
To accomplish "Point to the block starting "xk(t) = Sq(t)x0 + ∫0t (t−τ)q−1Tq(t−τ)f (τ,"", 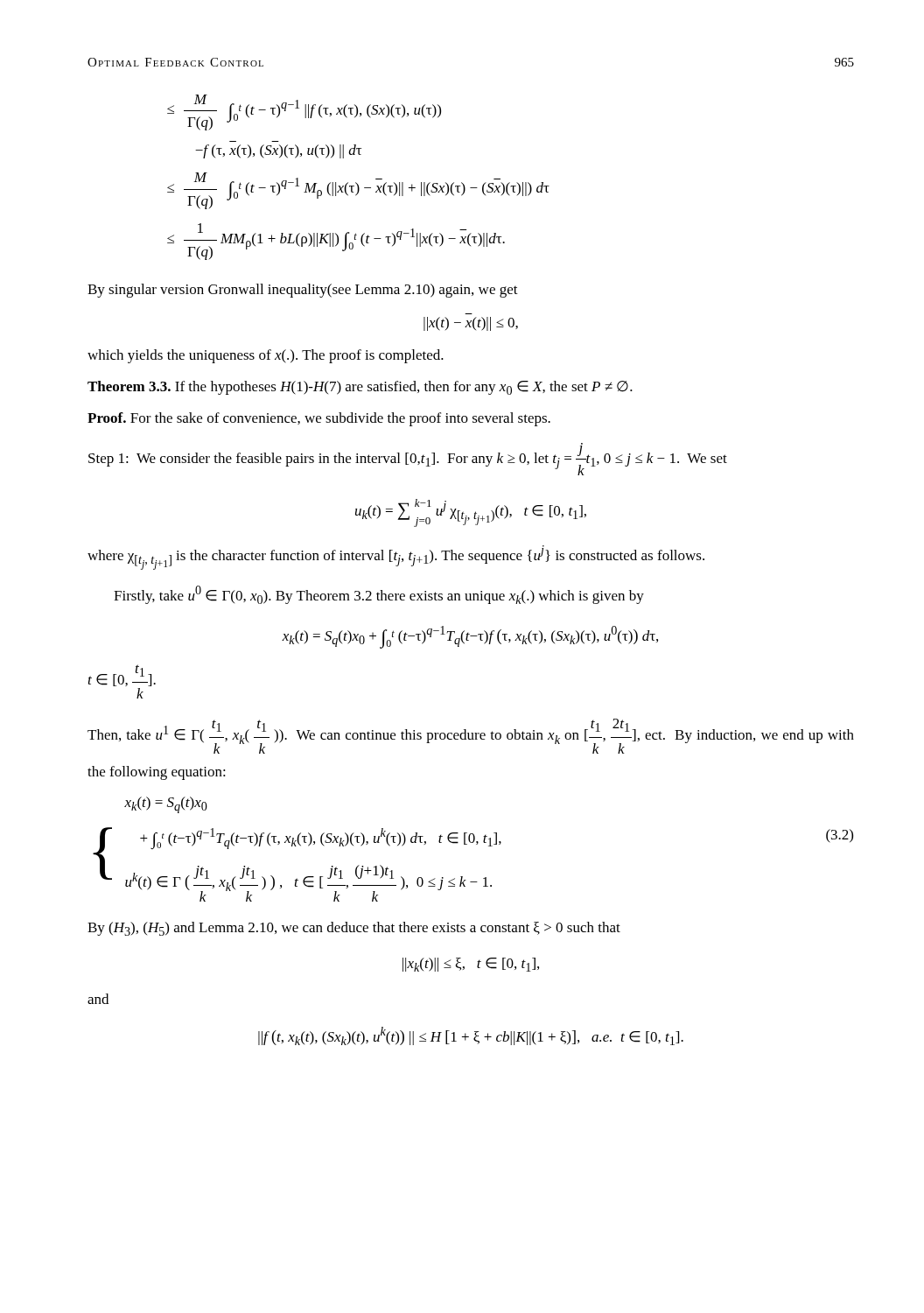I will pyautogui.click(x=471, y=637).
